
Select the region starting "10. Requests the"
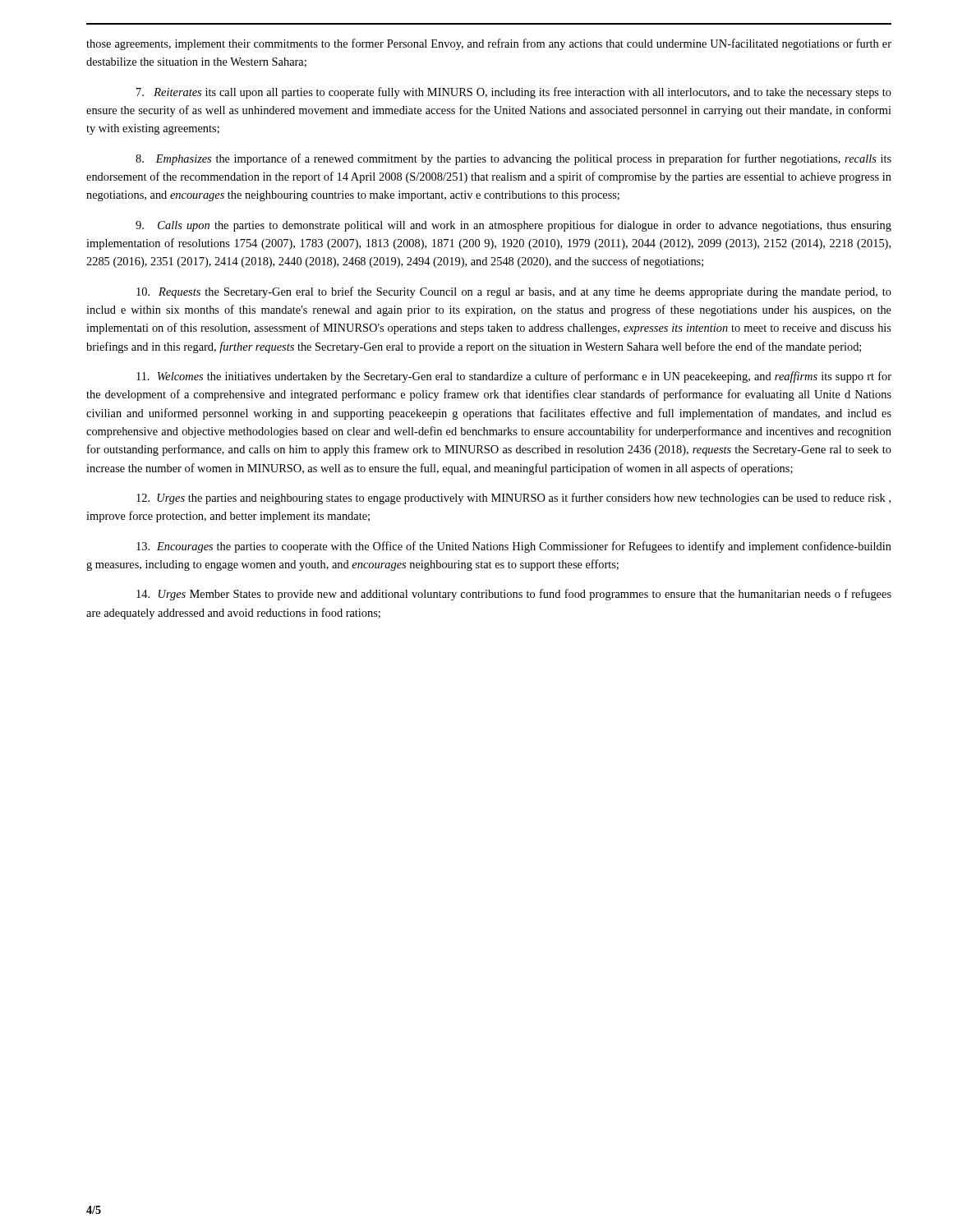pos(489,319)
